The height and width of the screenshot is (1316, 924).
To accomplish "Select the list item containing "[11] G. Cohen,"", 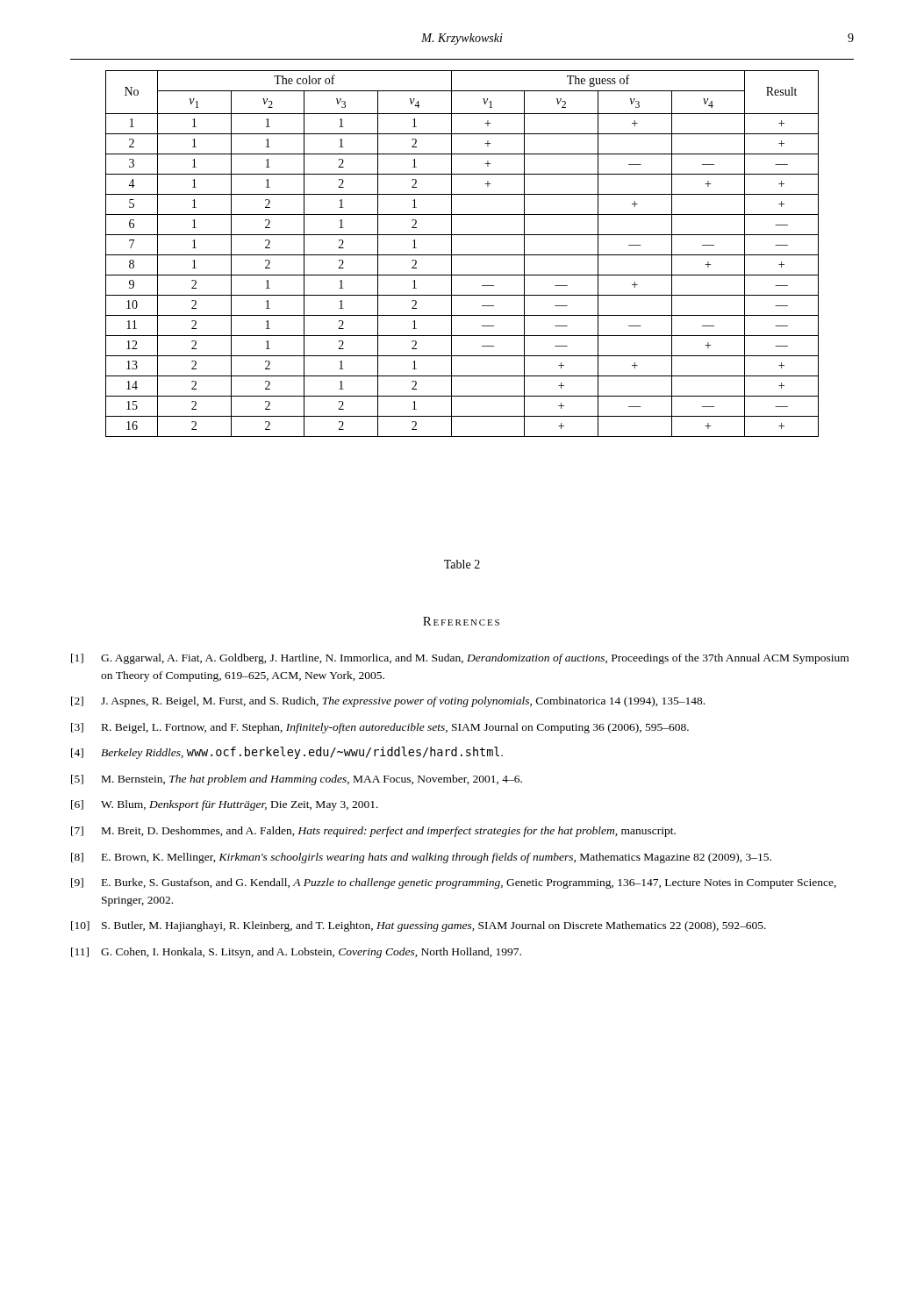I will tap(462, 951).
